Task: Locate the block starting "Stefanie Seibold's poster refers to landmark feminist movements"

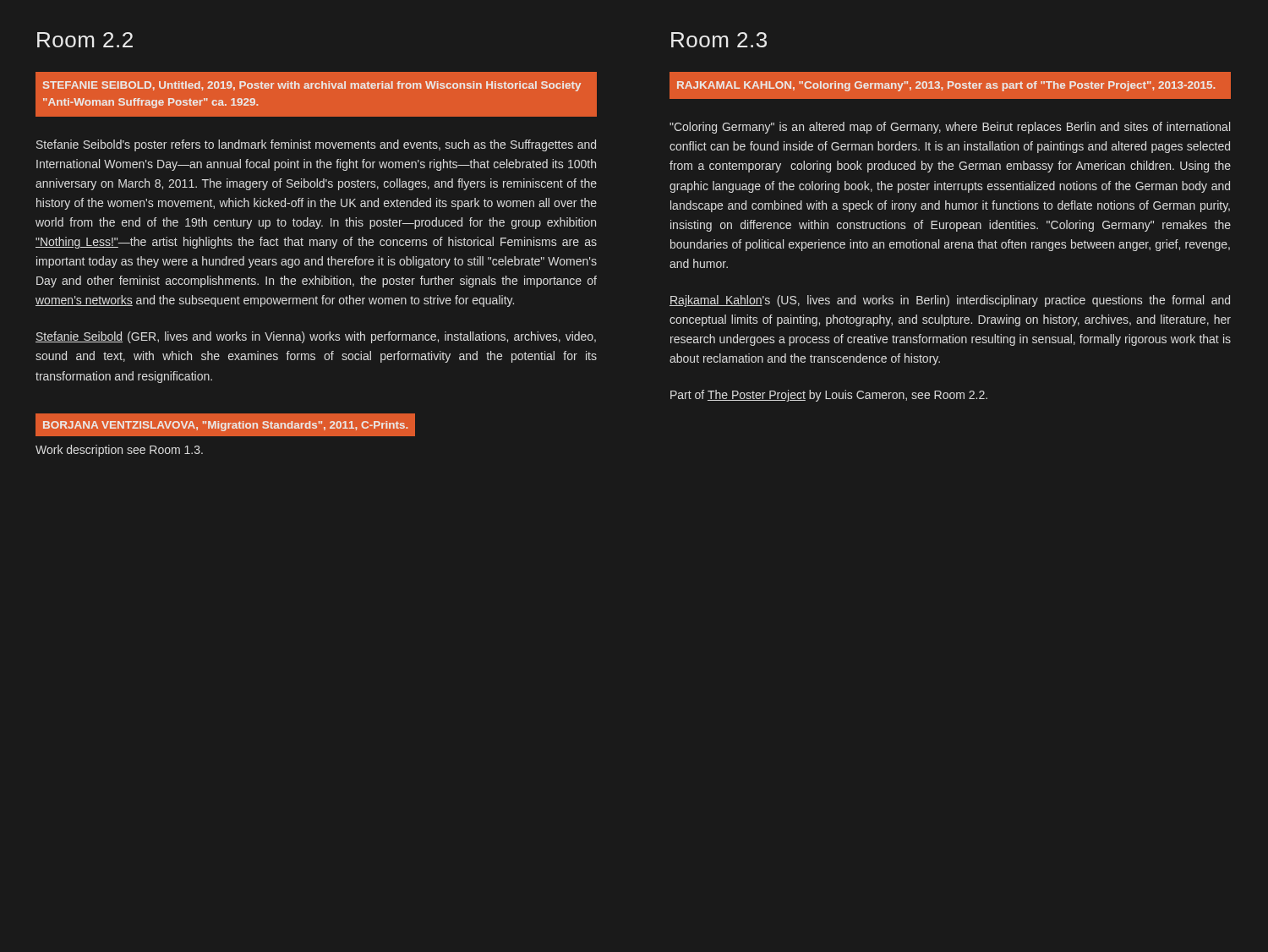Action: 316,223
